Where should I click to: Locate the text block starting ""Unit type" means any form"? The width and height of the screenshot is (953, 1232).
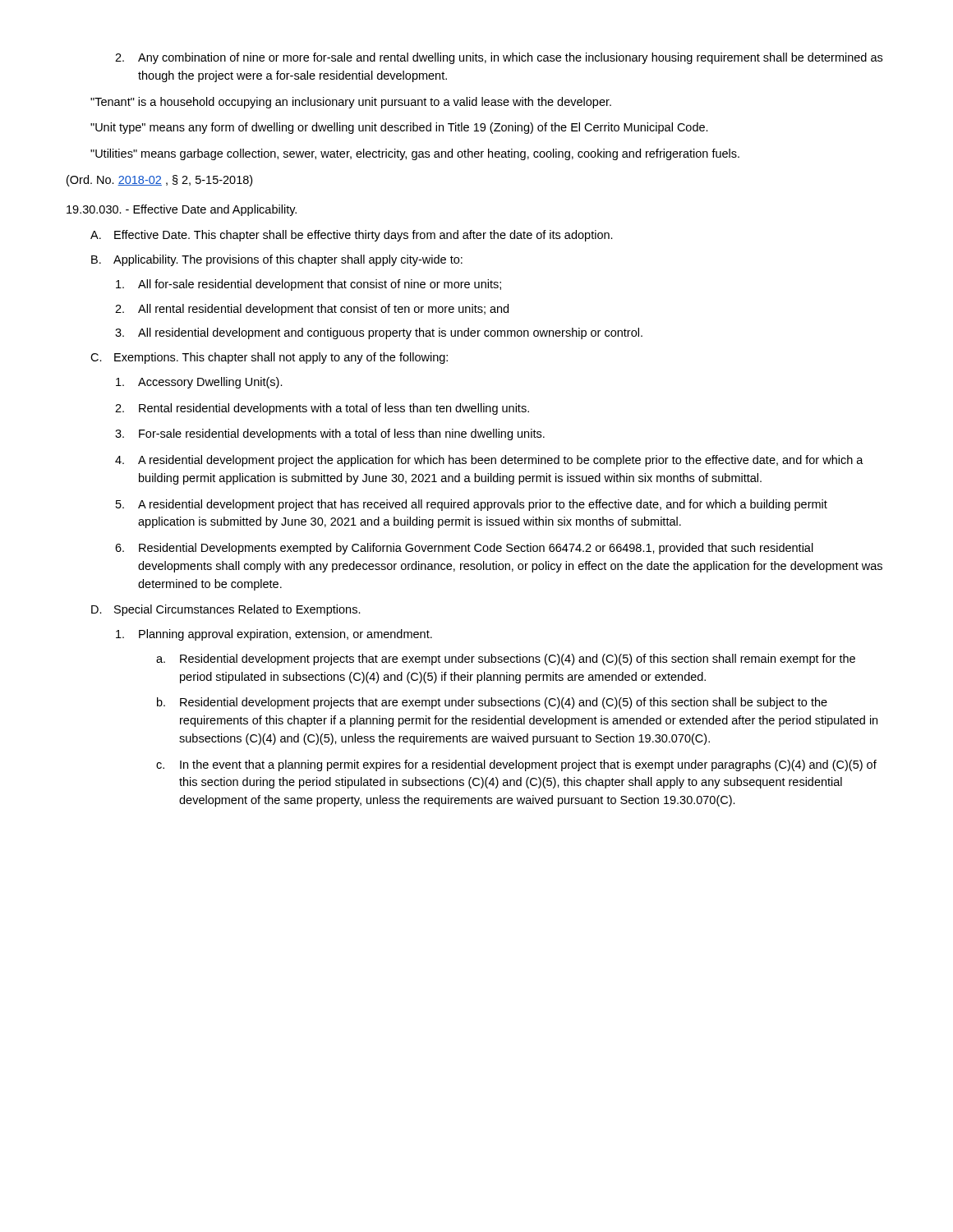pos(399,128)
